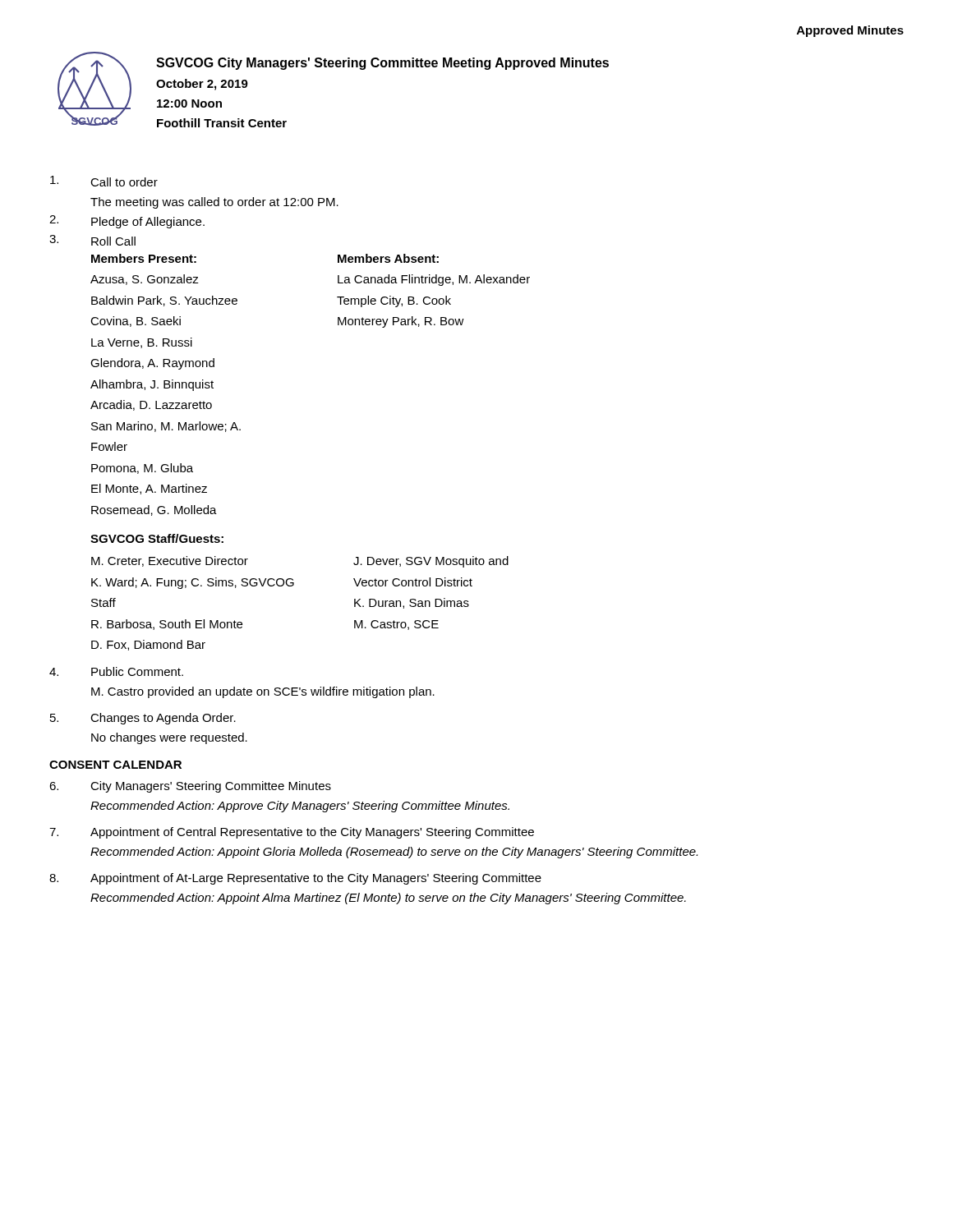Click on the region starting "3. Roll Call"

(x=92, y=240)
